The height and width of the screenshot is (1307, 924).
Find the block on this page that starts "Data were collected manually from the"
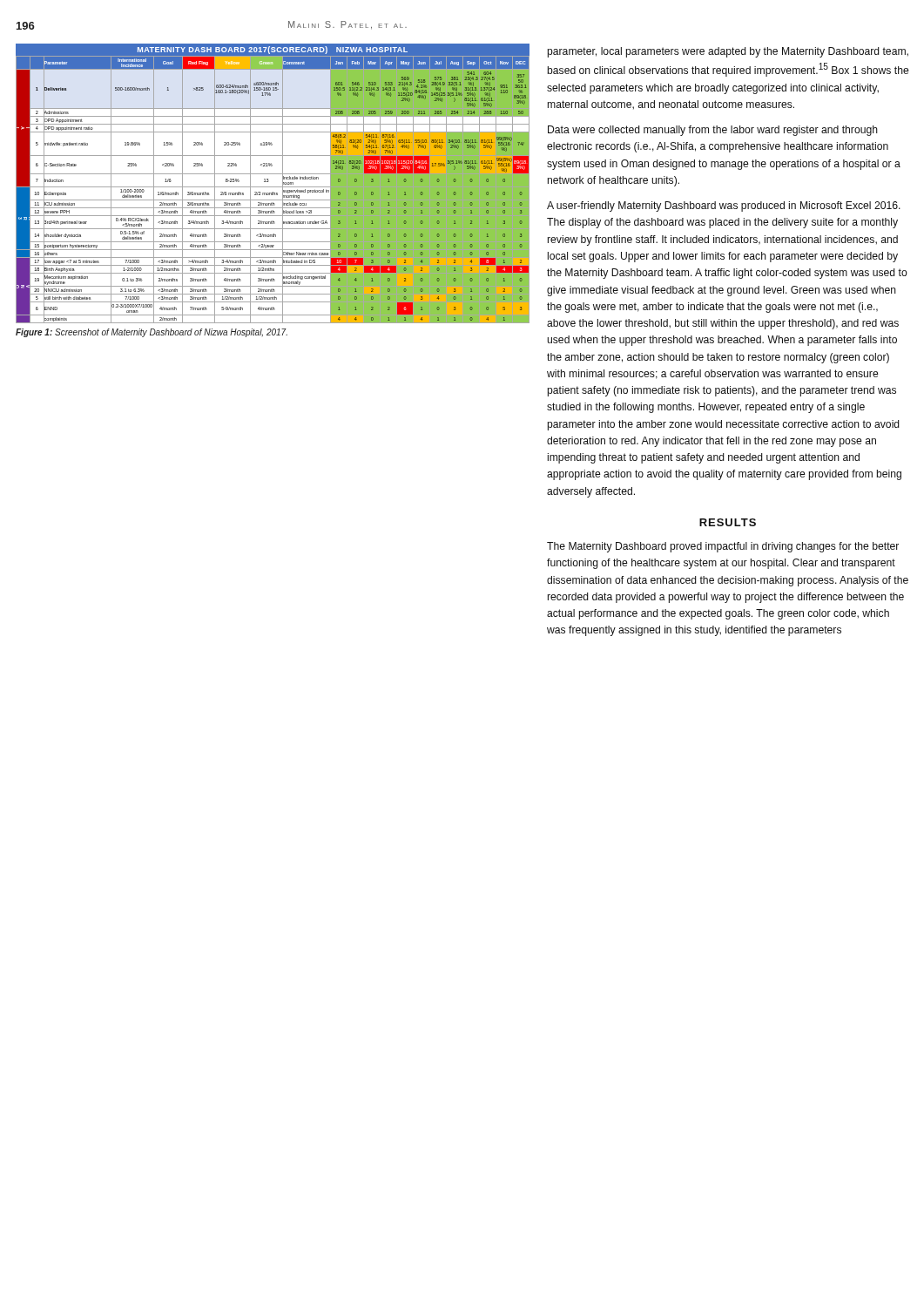pos(724,155)
